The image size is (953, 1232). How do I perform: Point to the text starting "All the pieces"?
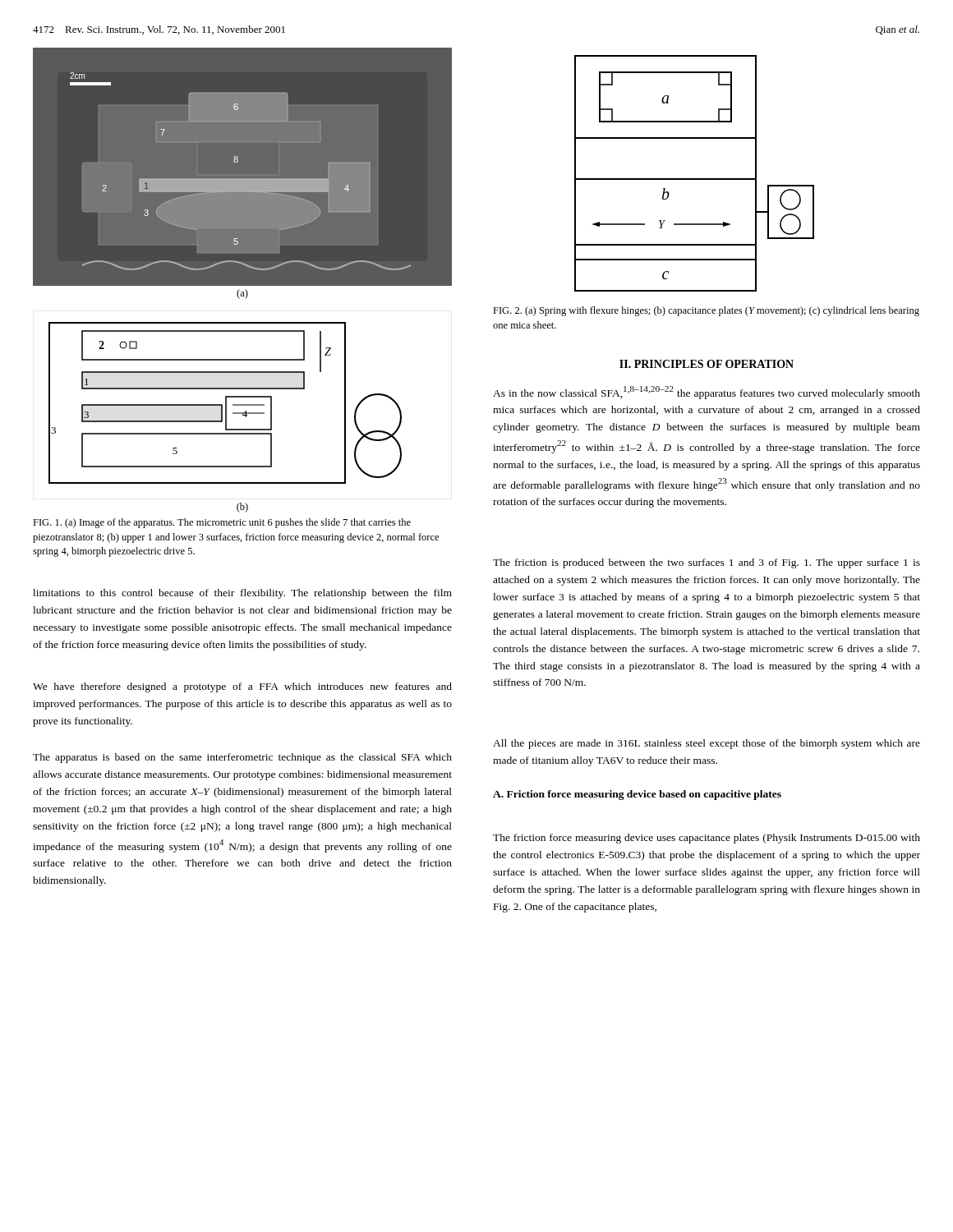pos(707,751)
